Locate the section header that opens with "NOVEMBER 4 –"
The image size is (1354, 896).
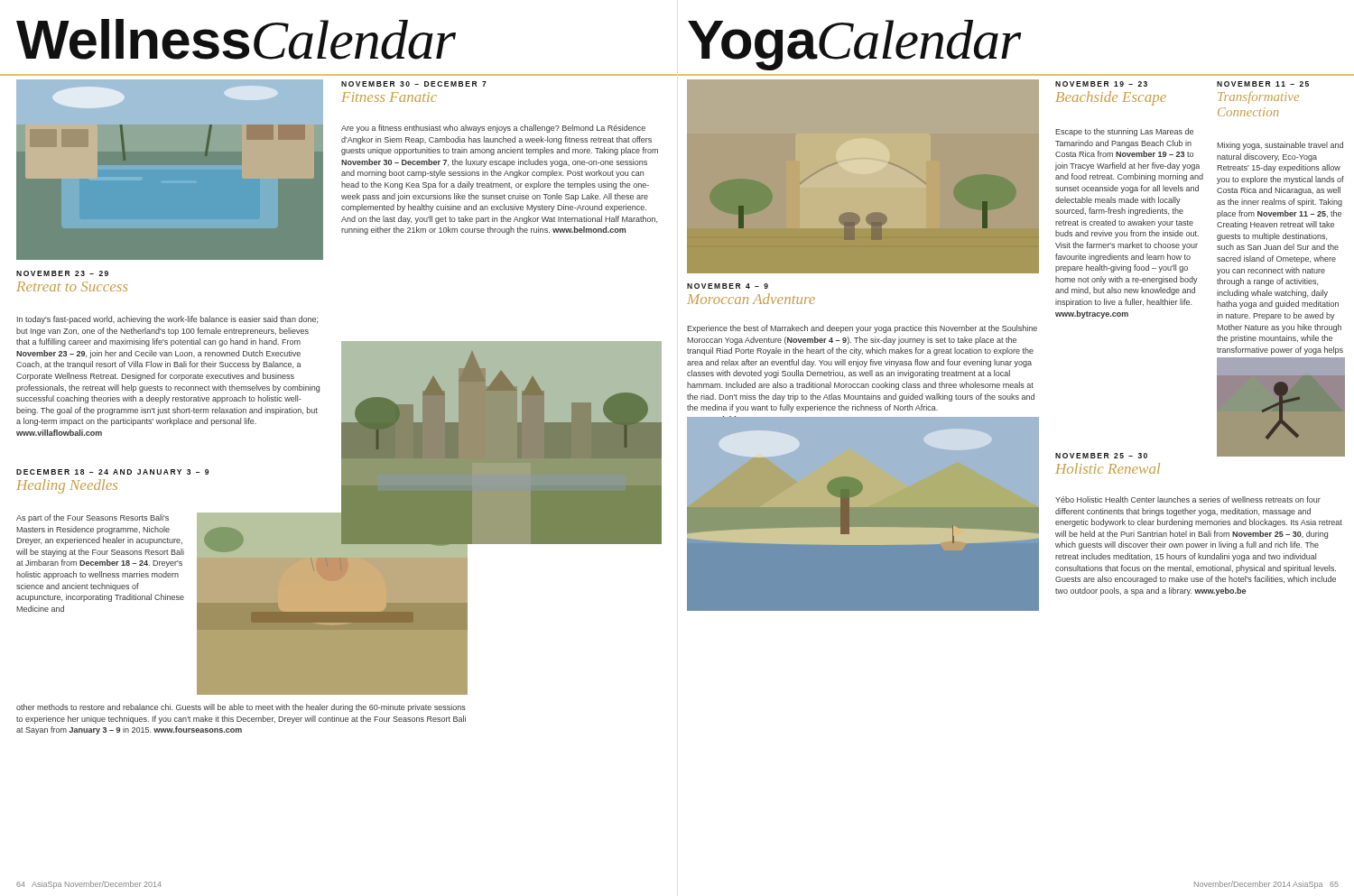click(x=728, y=286)
